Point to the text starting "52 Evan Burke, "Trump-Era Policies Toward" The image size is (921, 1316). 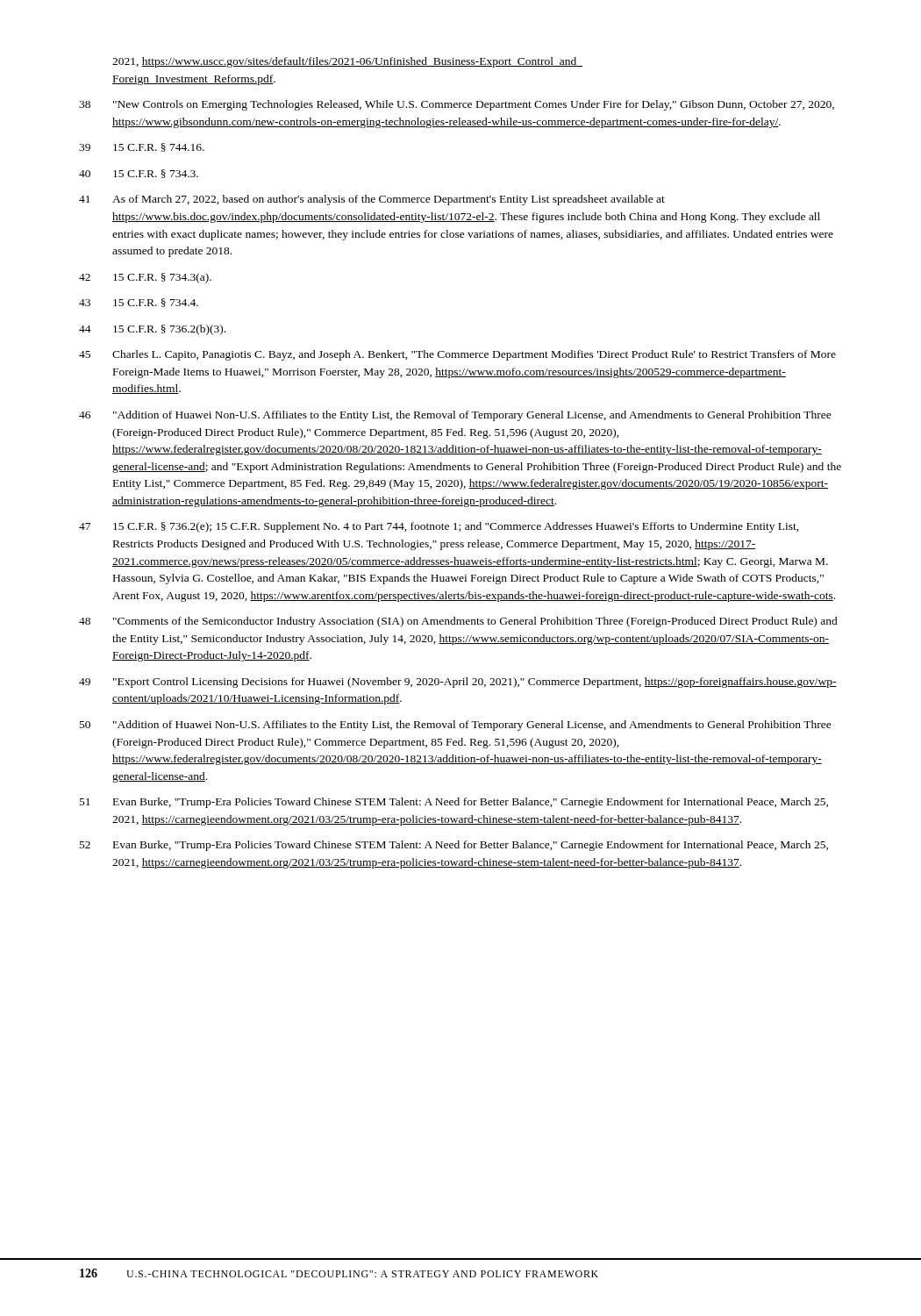[460, 854]
